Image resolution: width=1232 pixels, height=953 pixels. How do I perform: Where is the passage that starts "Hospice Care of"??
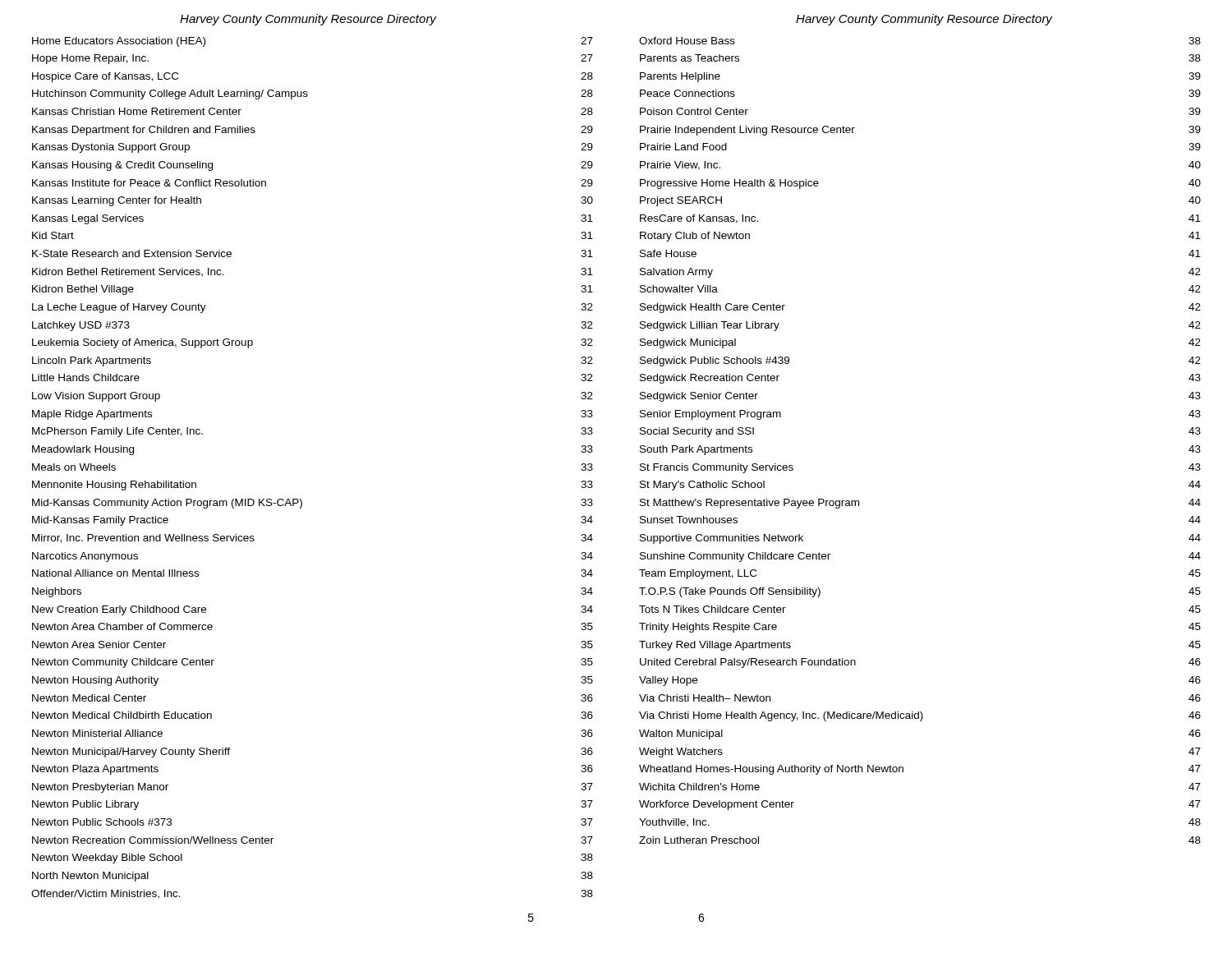(x=106, y=77)
